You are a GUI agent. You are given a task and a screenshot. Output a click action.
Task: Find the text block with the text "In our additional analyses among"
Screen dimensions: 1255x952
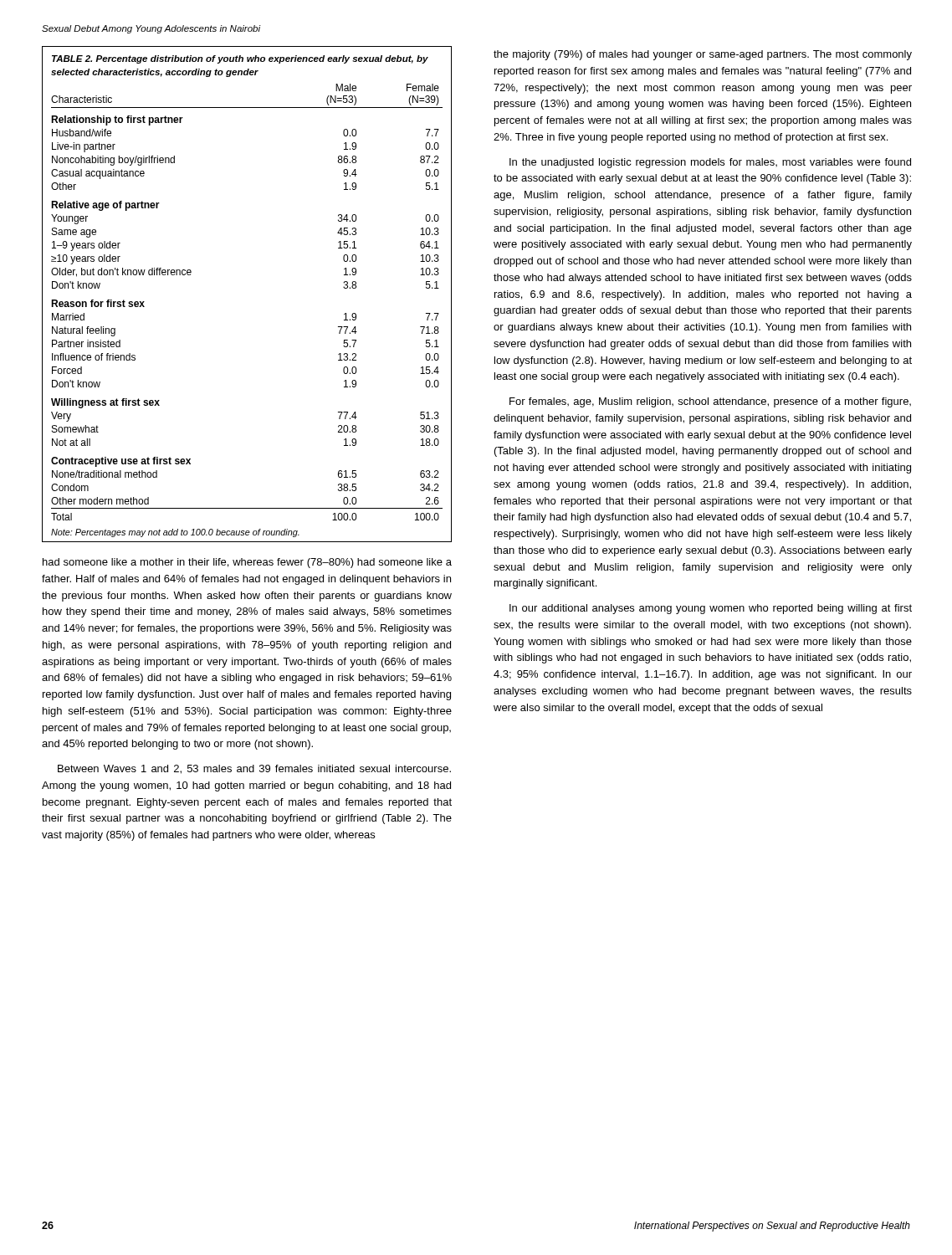pyautogui.click(x=703, y=657)
